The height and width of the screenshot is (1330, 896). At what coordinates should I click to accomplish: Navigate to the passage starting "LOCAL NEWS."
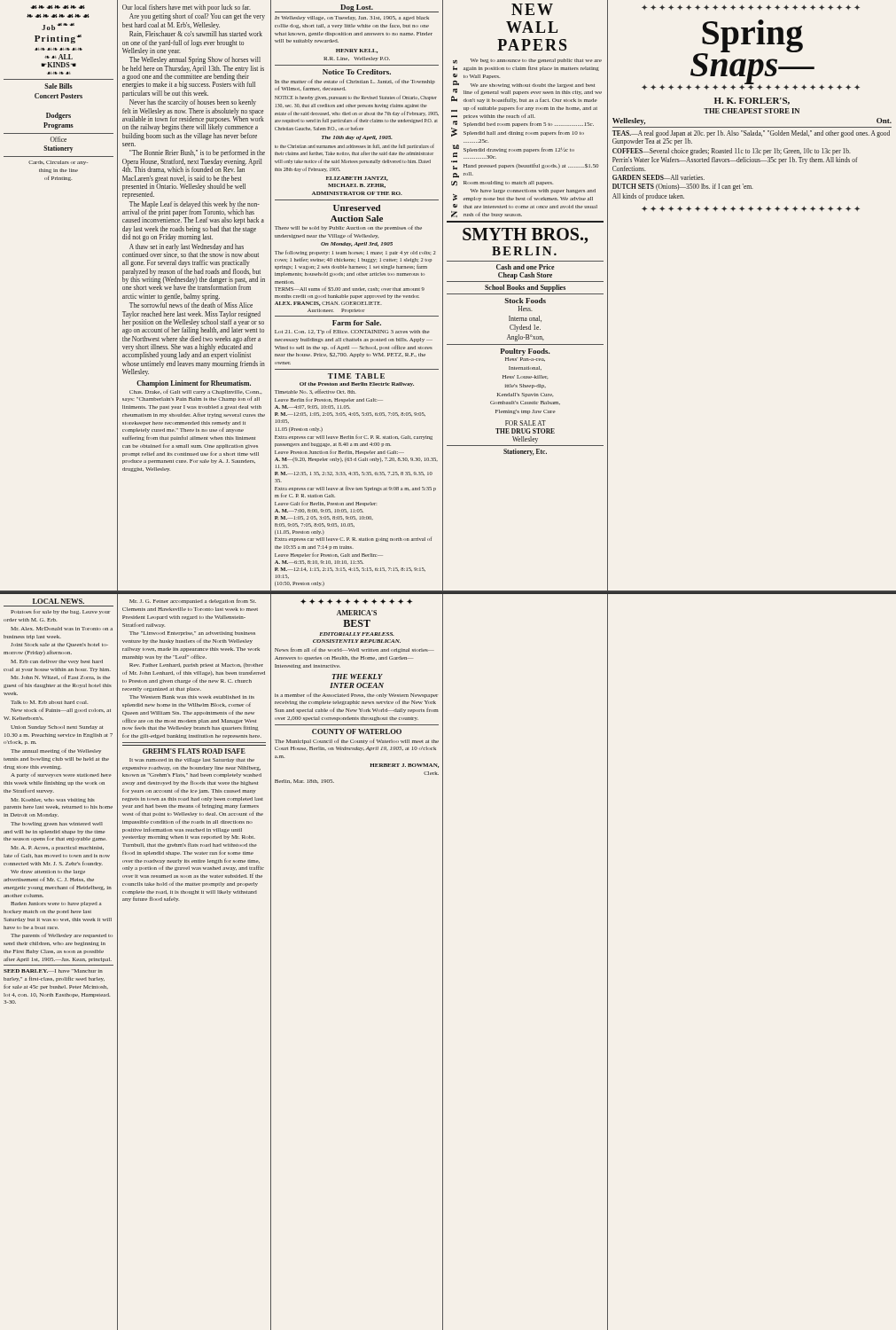tap(58, 601)
